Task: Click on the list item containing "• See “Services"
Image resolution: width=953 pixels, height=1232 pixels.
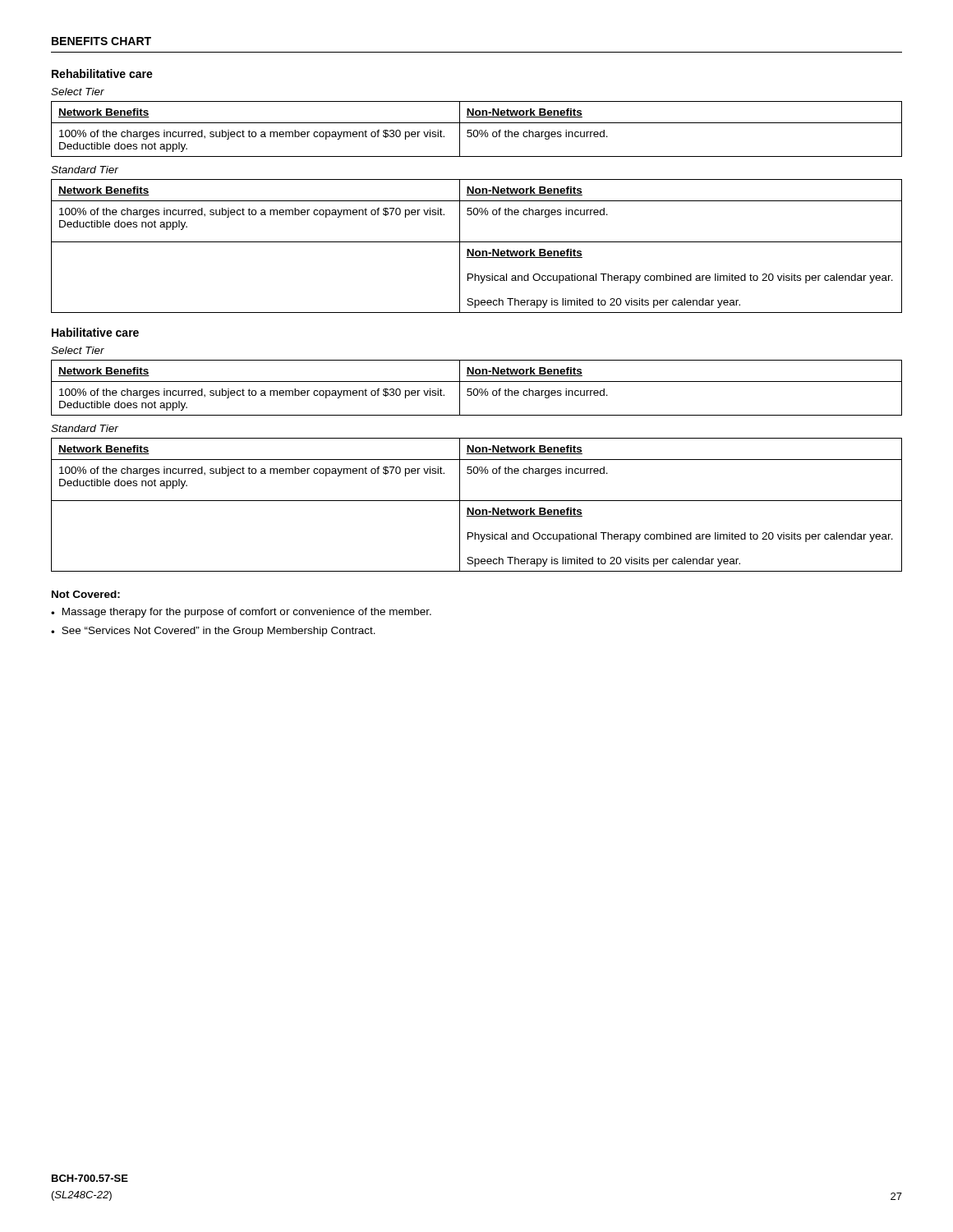Action: 213,633
